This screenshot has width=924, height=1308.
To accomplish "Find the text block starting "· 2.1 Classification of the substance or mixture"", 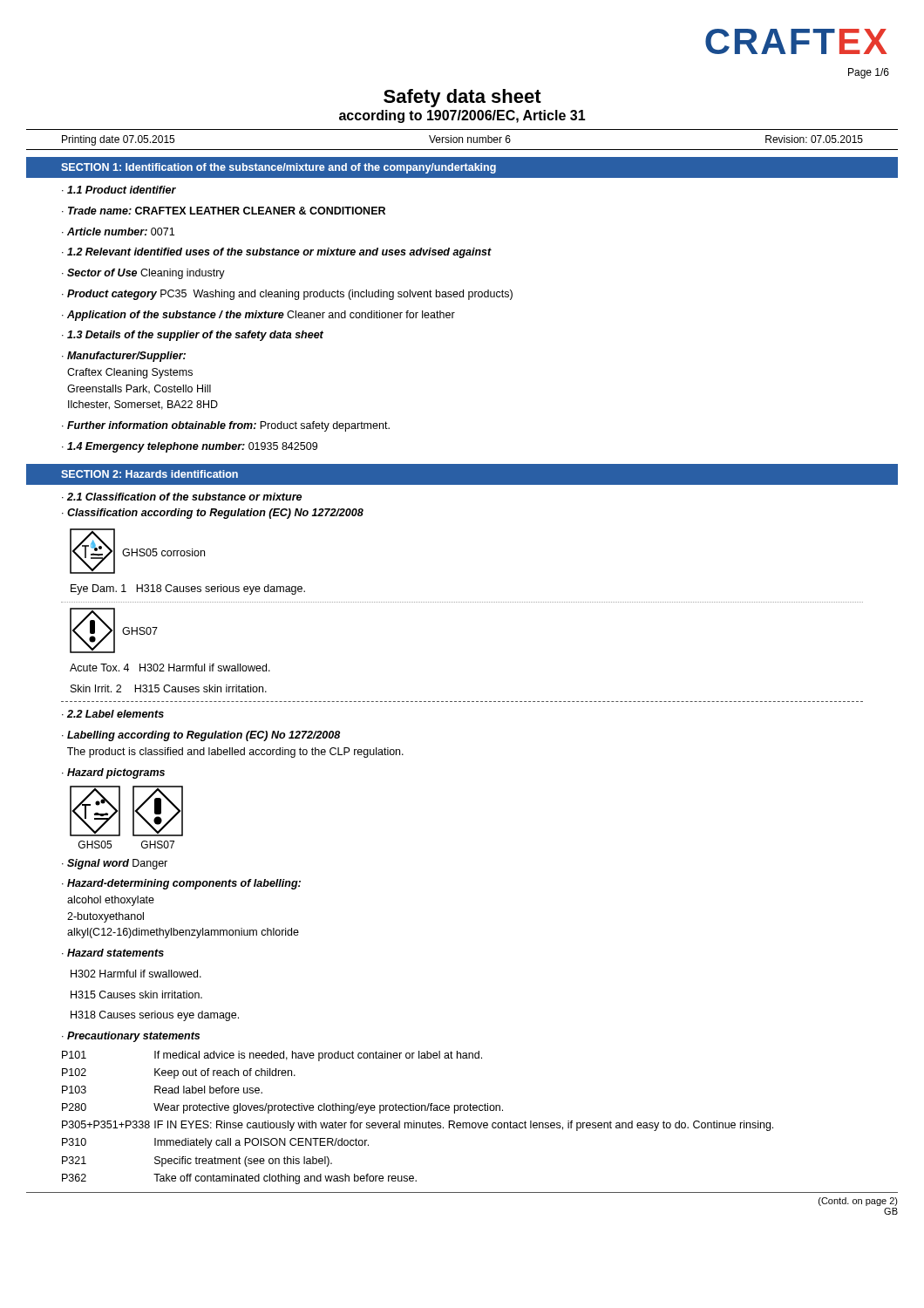I will (x=212, y=505).
